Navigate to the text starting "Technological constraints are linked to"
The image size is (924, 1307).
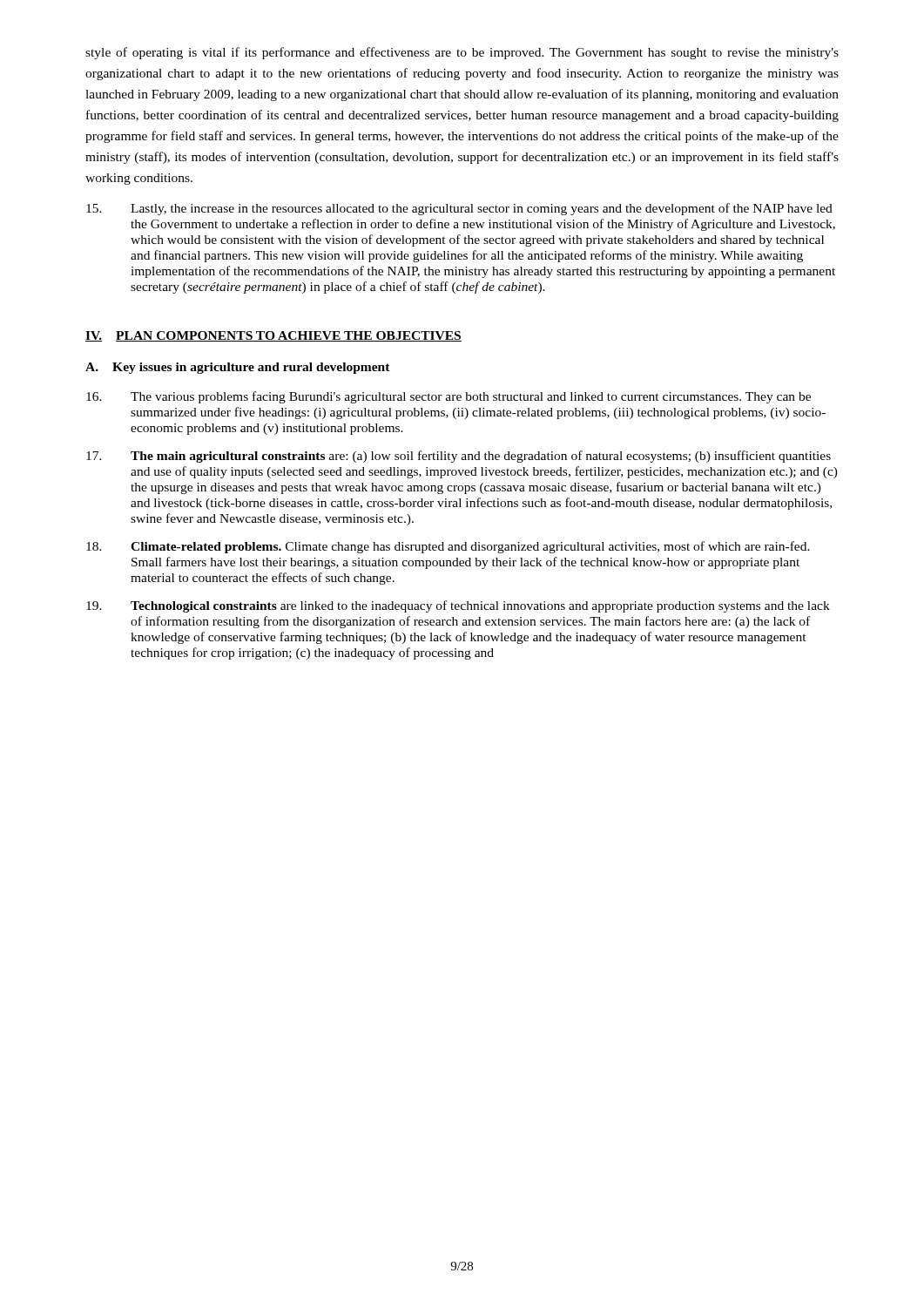[462, 629]
